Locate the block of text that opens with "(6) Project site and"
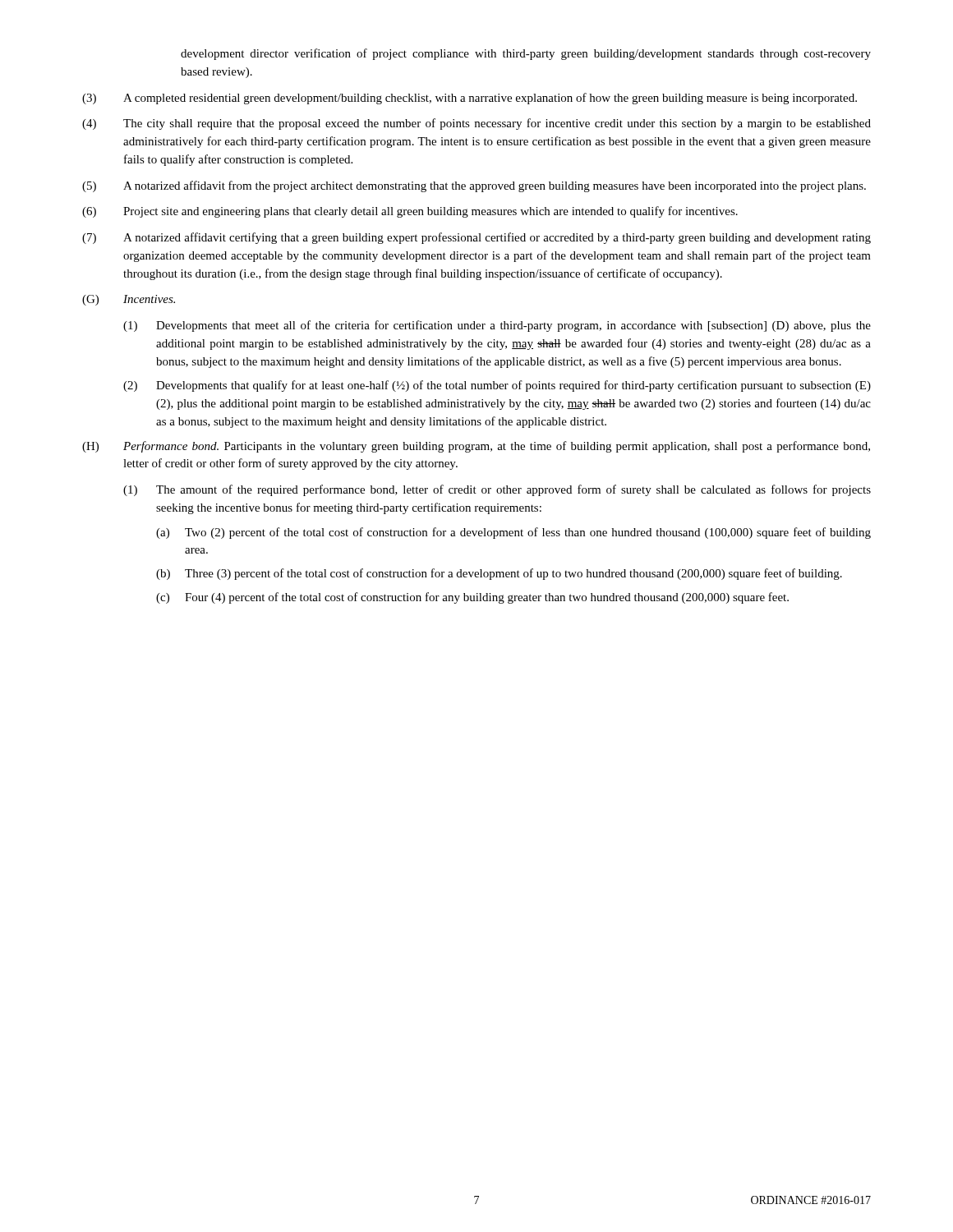 [x=476, y=212]
